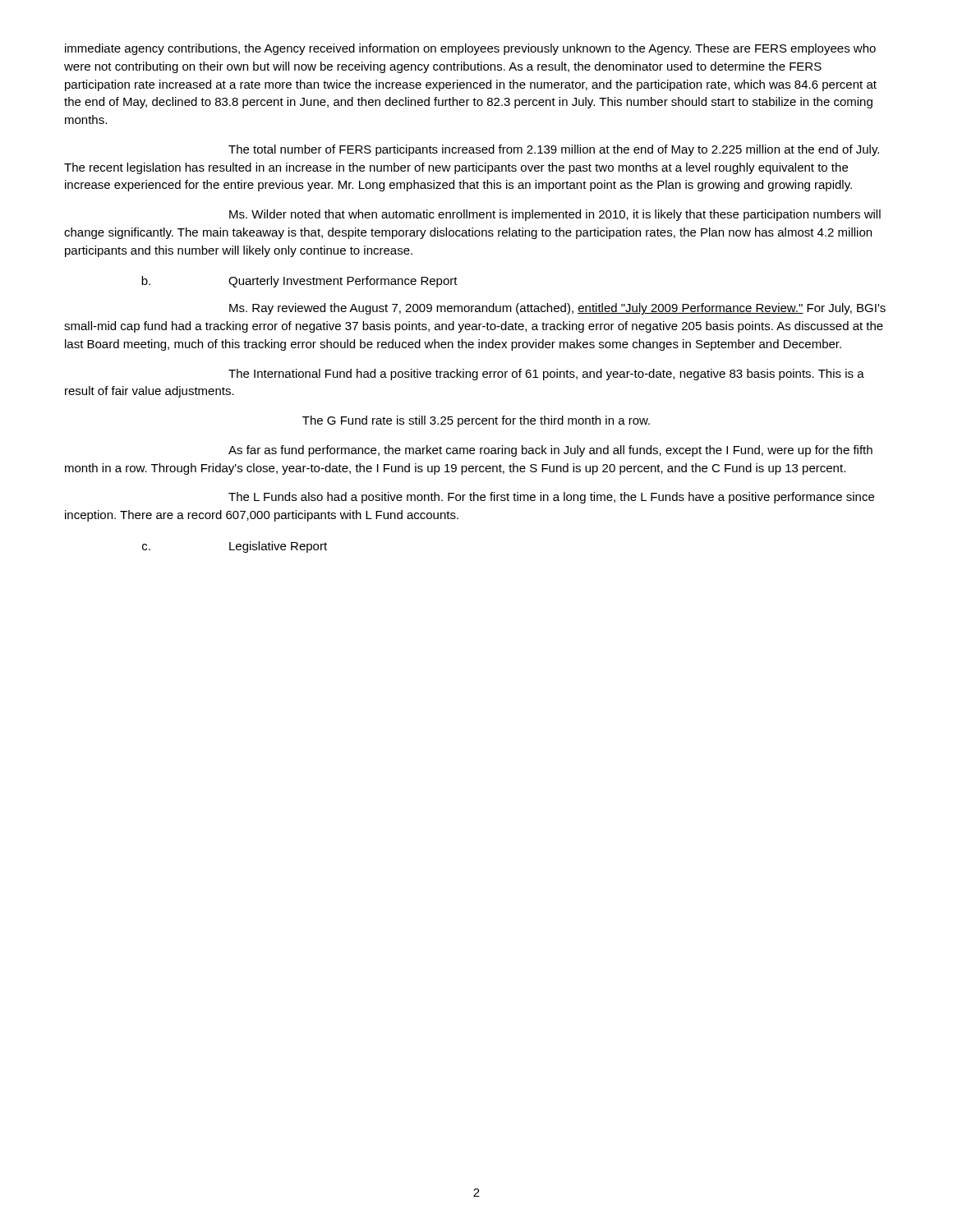
Task: Navigate to the region starting "immediate agency contributions, the Agency received information"
Action: click(470, 84)
